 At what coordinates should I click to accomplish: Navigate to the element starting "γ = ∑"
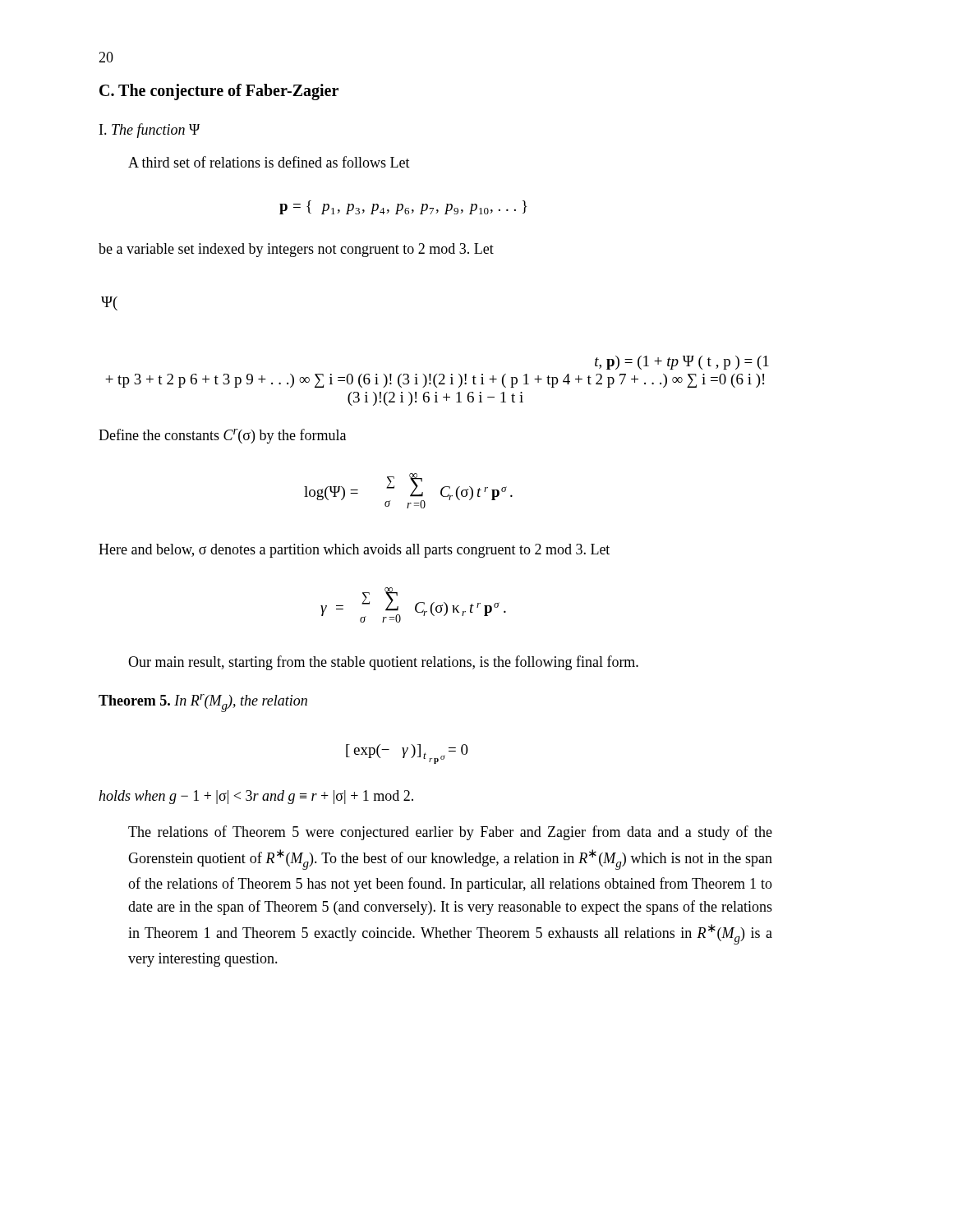[435, 604]
